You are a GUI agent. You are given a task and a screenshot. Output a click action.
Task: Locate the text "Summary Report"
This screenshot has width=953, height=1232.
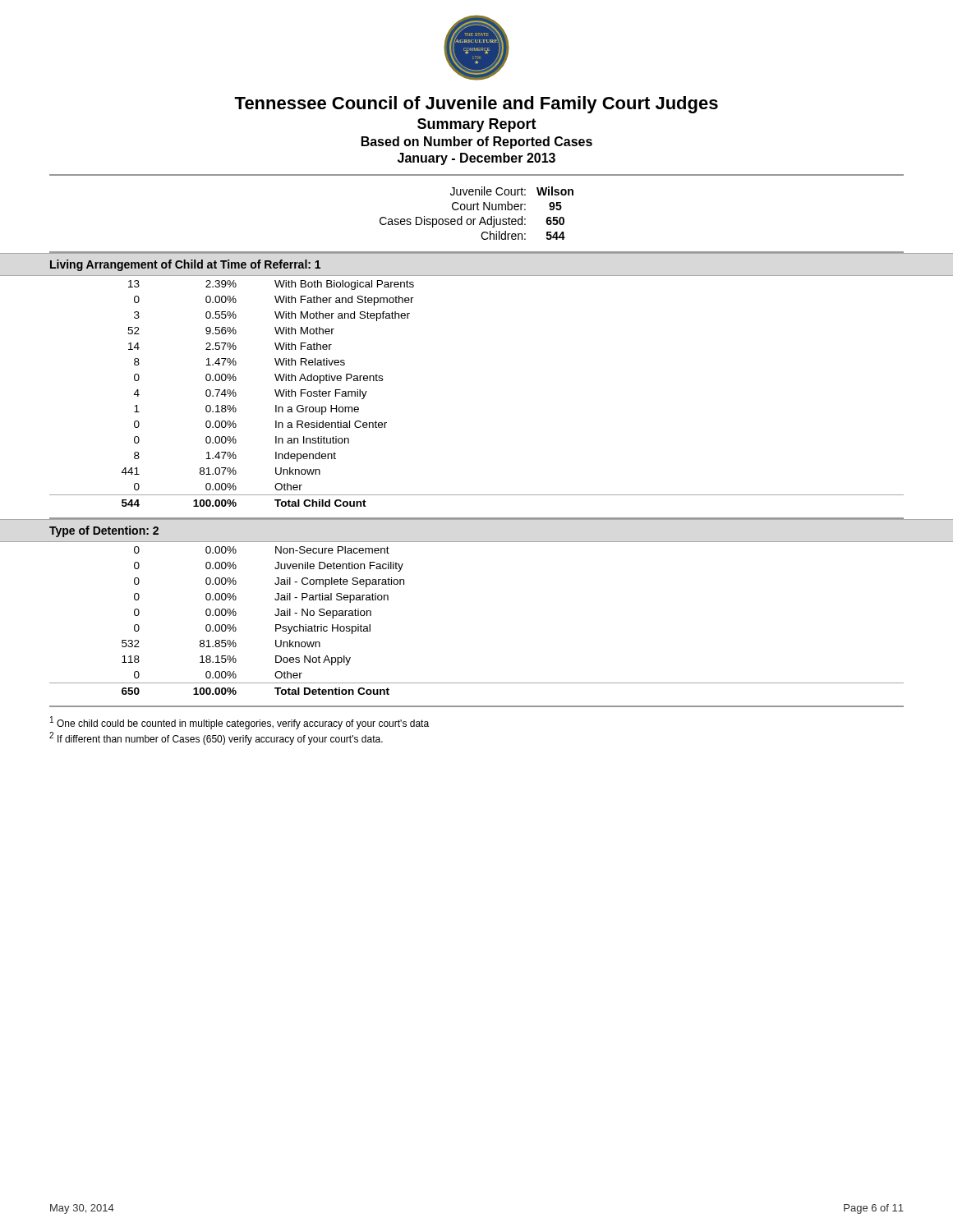(x=476, y=124)
